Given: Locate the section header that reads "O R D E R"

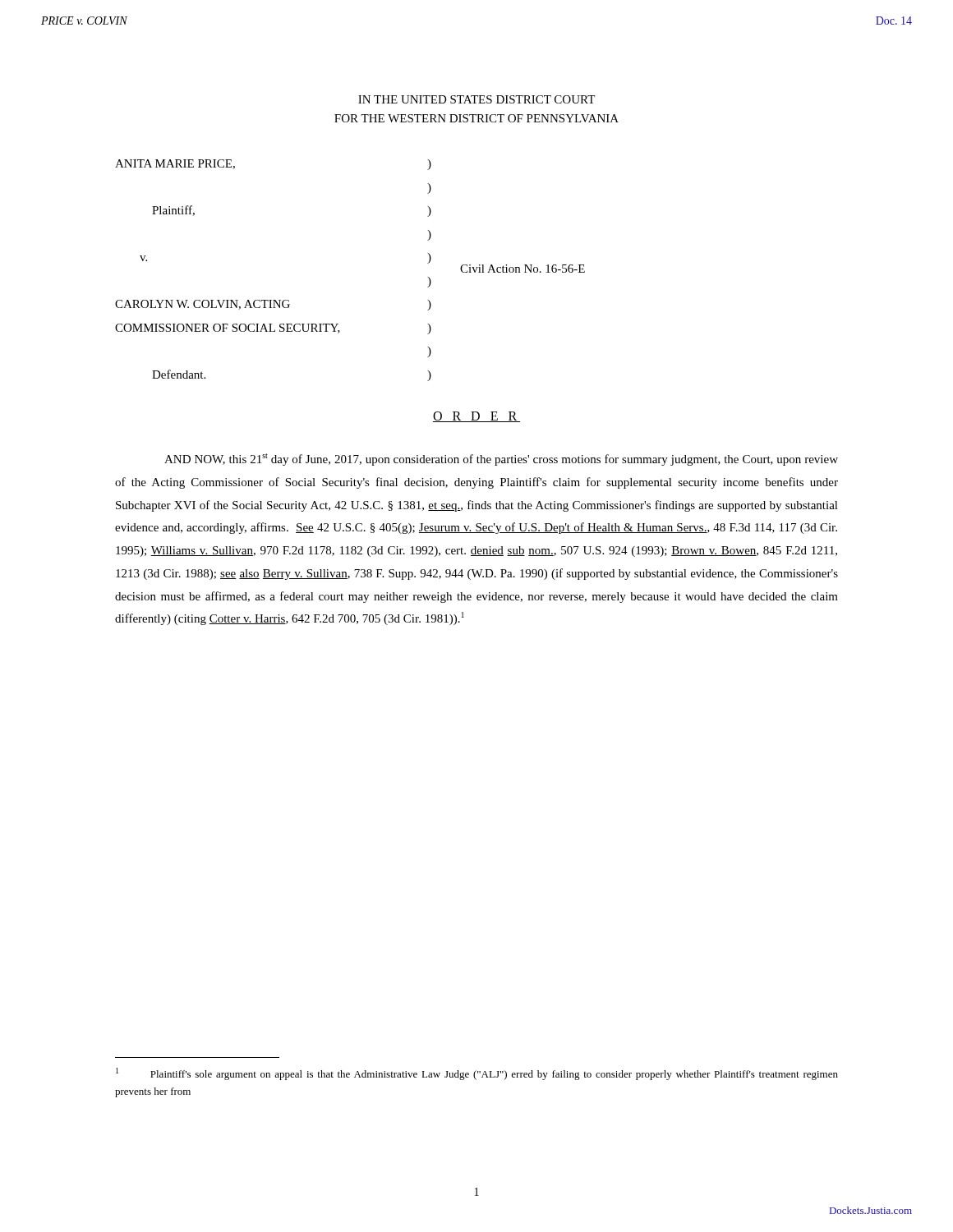Looking at the screenshot, I should pos(476,416).
